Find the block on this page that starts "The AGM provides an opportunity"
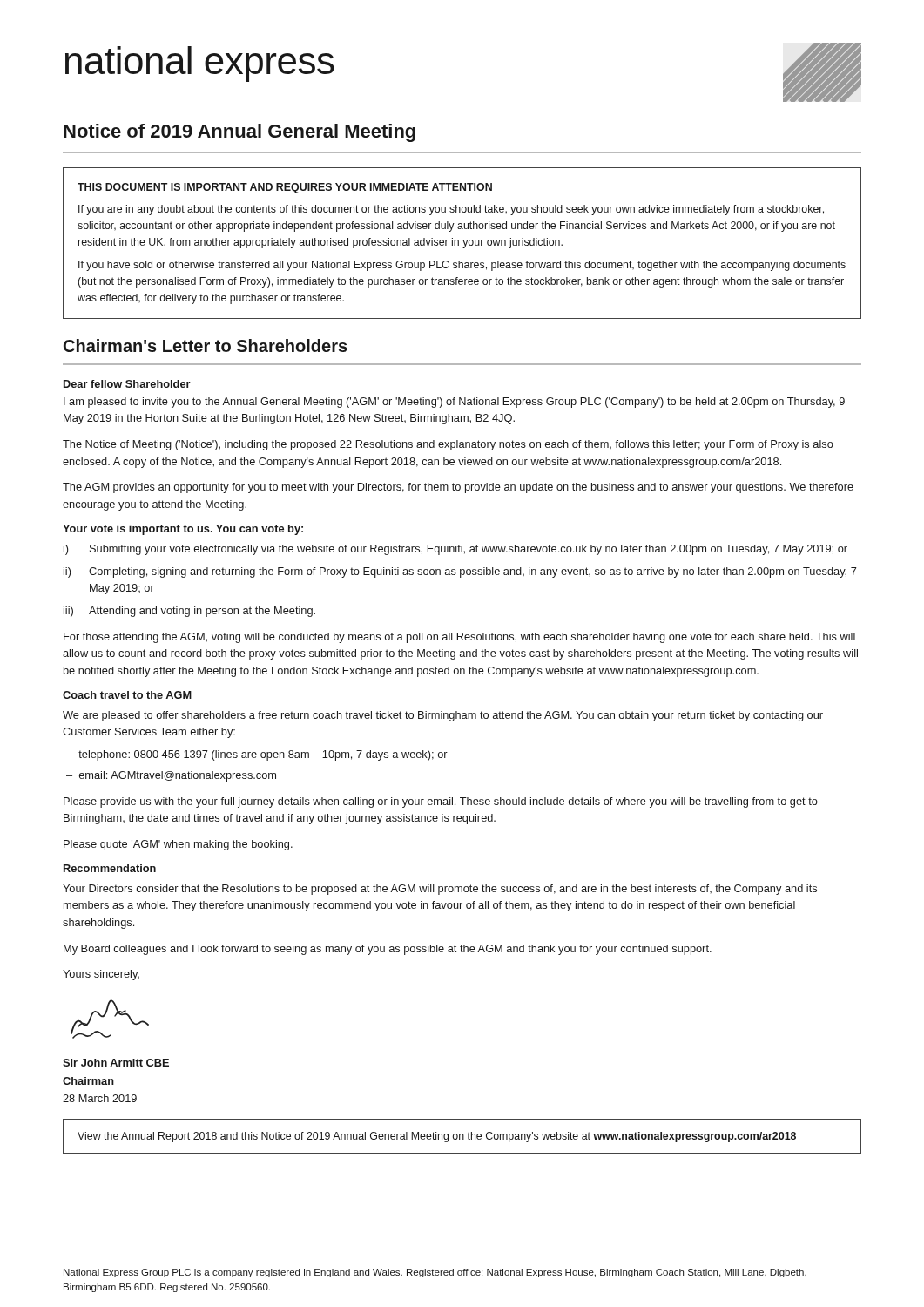924x1307 pixels. click(x=458, y=496)
